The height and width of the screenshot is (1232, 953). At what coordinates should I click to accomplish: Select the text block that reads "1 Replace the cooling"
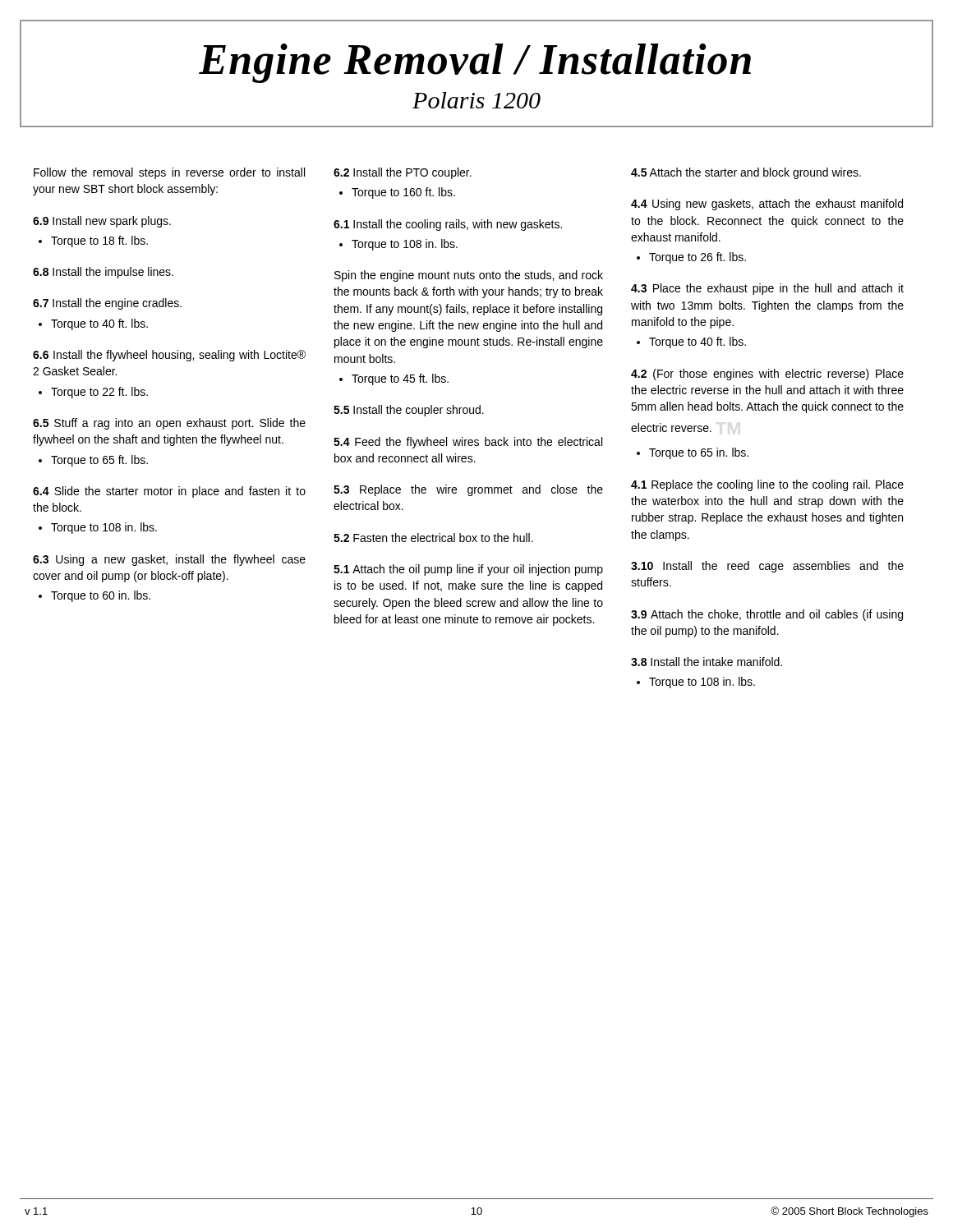tap(767, 509)
